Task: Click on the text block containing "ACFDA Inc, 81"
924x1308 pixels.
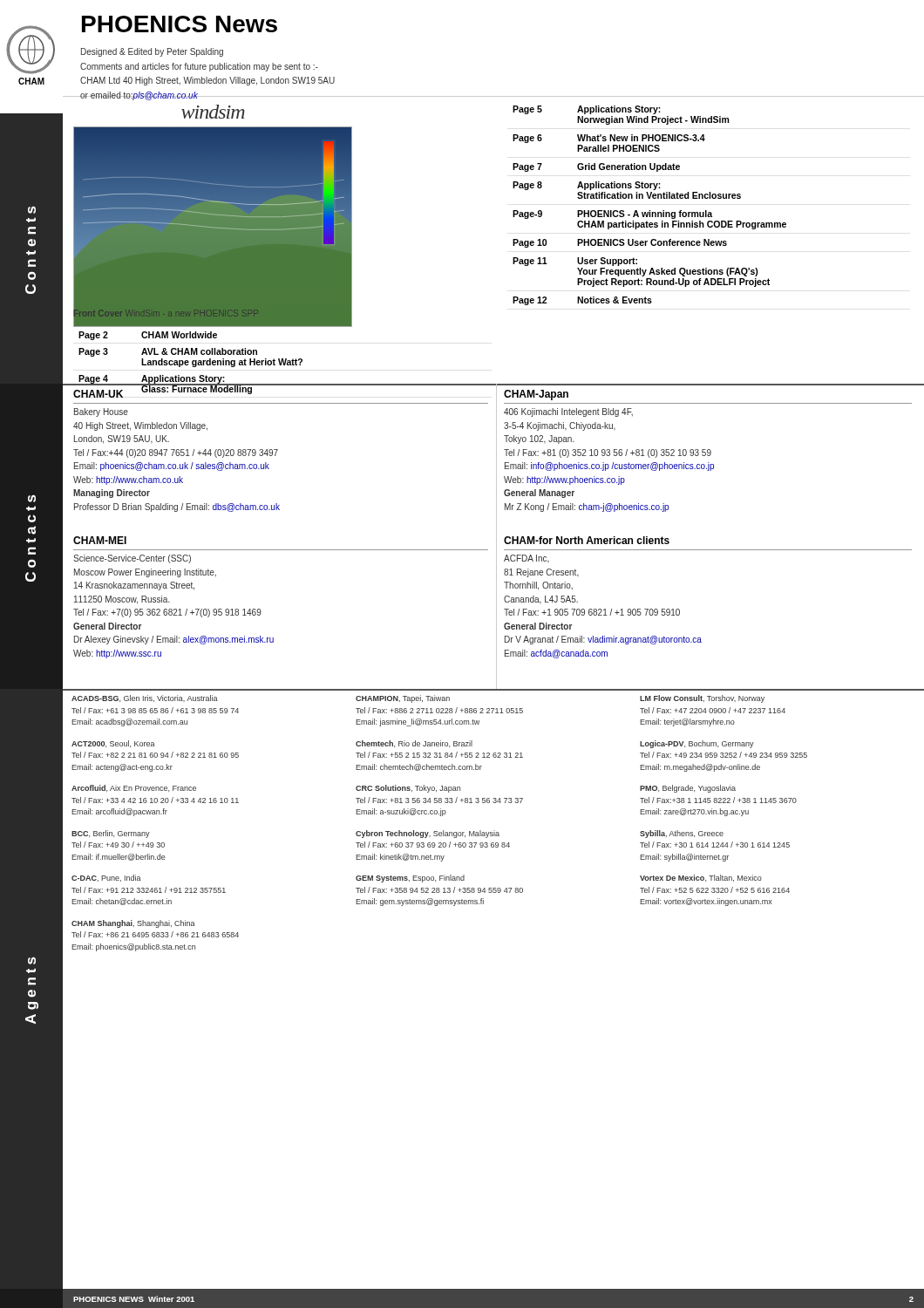Action: 603,606
